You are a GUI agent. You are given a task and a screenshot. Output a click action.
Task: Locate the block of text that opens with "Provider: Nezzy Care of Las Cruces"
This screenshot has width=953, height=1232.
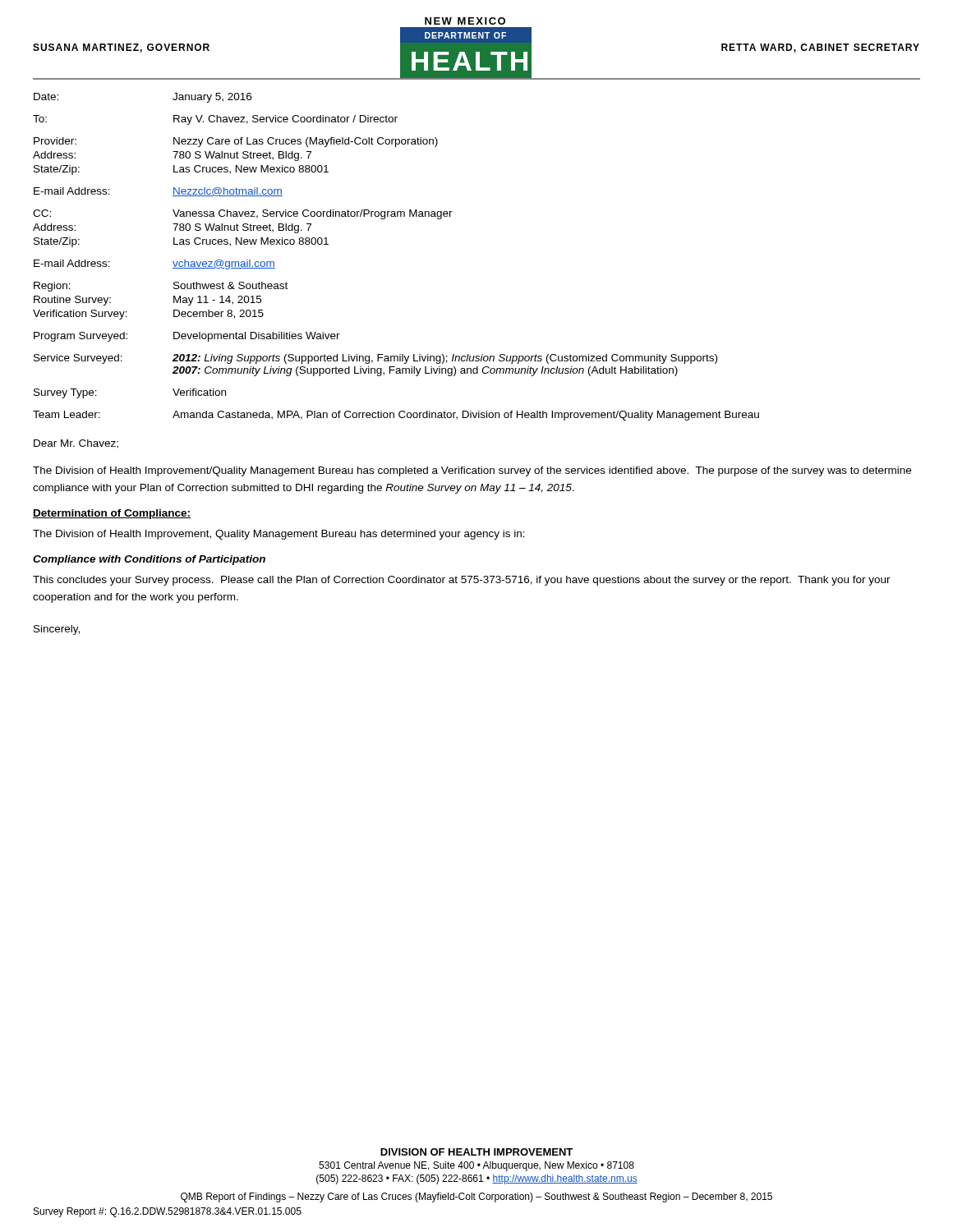click(x=236, y=142)
